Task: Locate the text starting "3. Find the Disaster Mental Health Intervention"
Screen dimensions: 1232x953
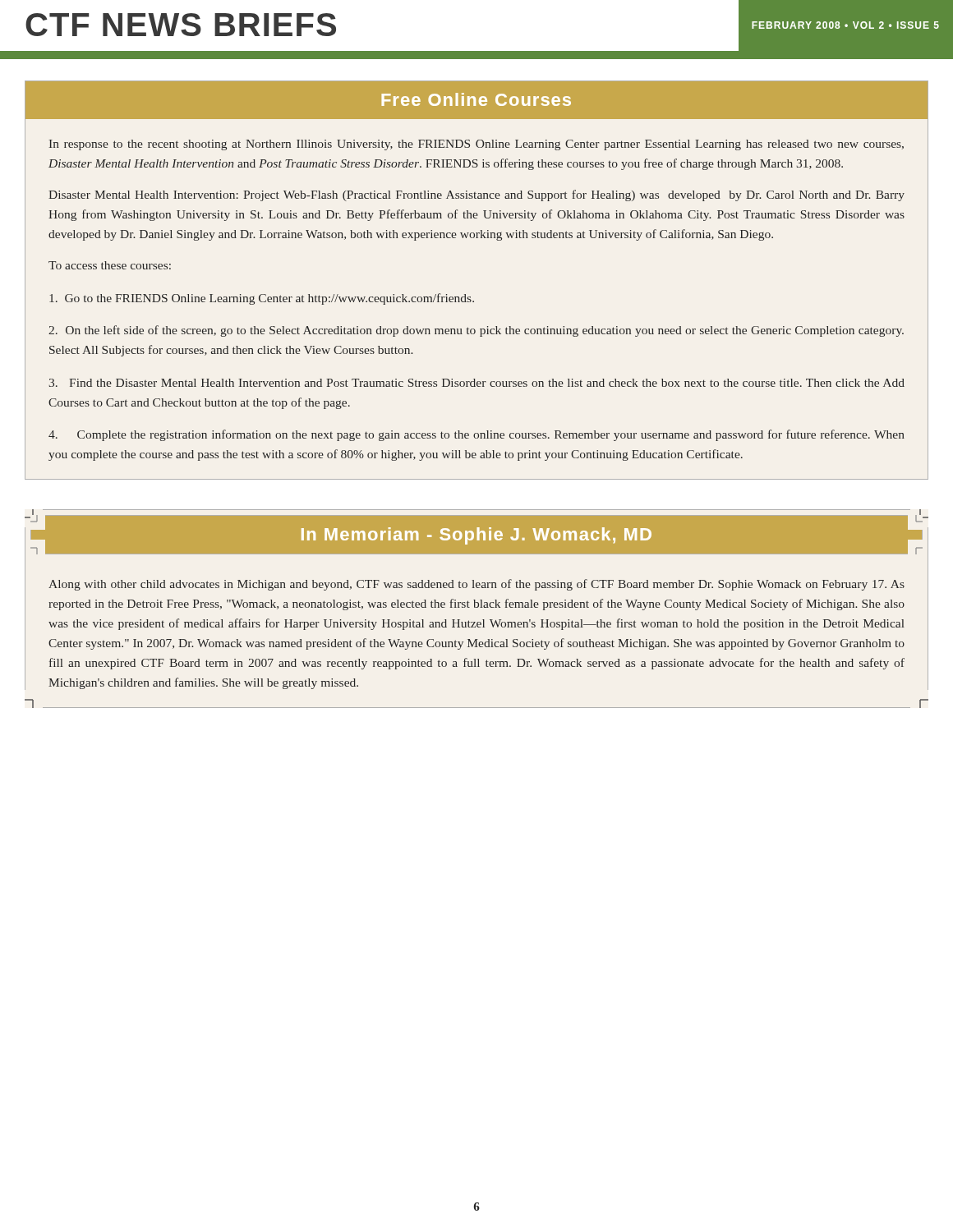Action: point(476,392)
